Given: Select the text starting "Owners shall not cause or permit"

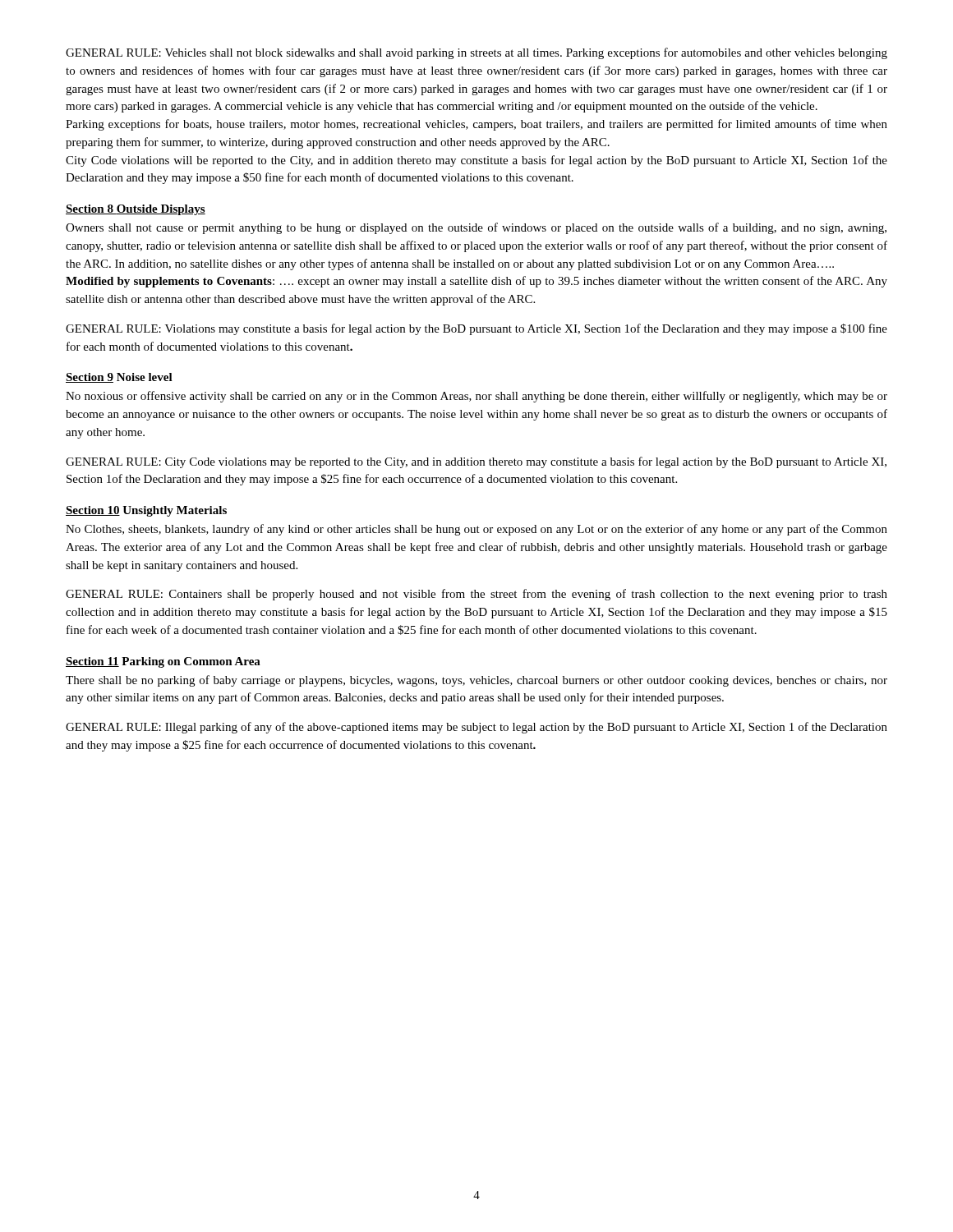Looking at the screenshot, I should [476, 264].
